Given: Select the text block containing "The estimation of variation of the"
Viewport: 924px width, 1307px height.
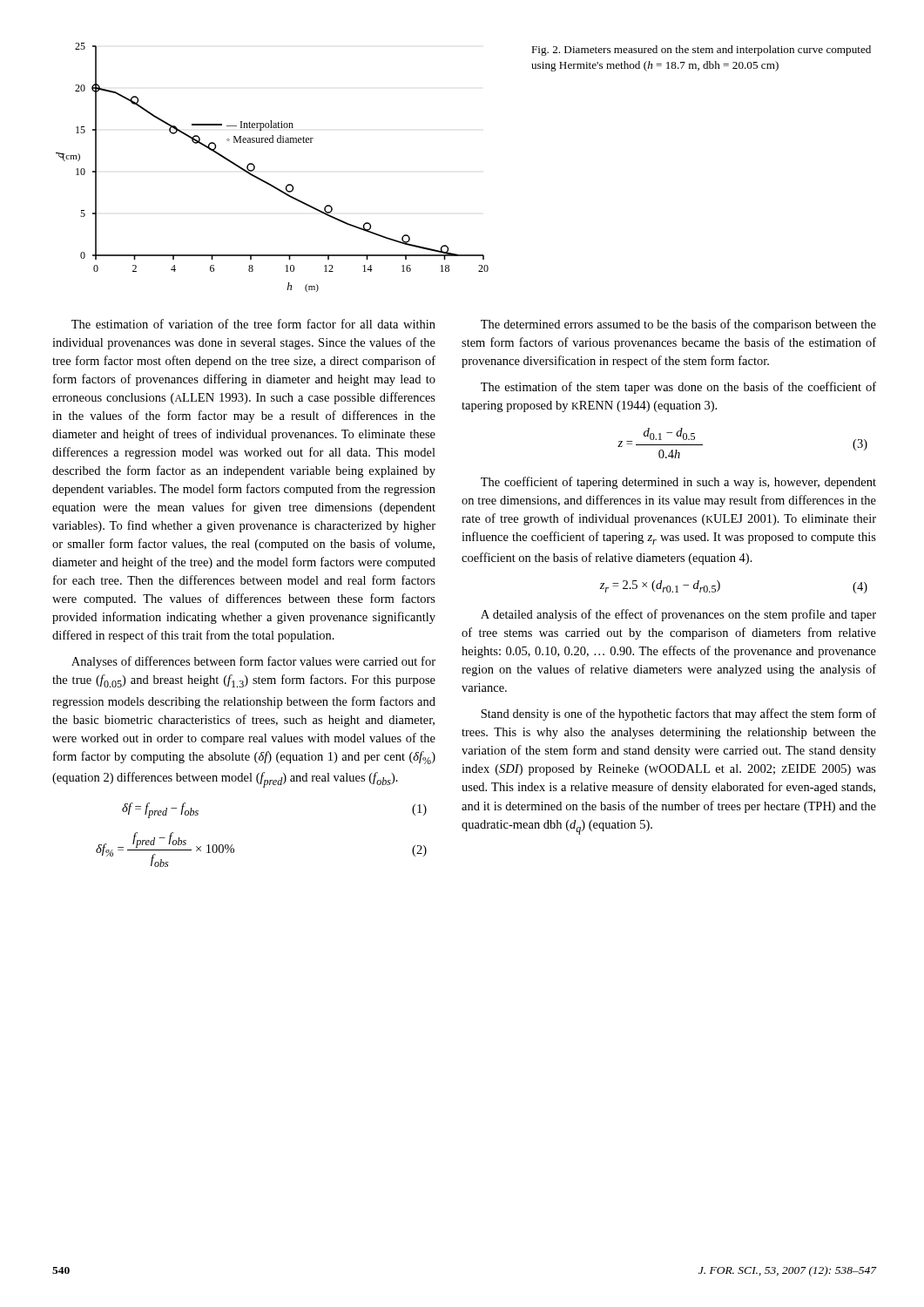Looking at the screenshot, I should tap(244, 480).
